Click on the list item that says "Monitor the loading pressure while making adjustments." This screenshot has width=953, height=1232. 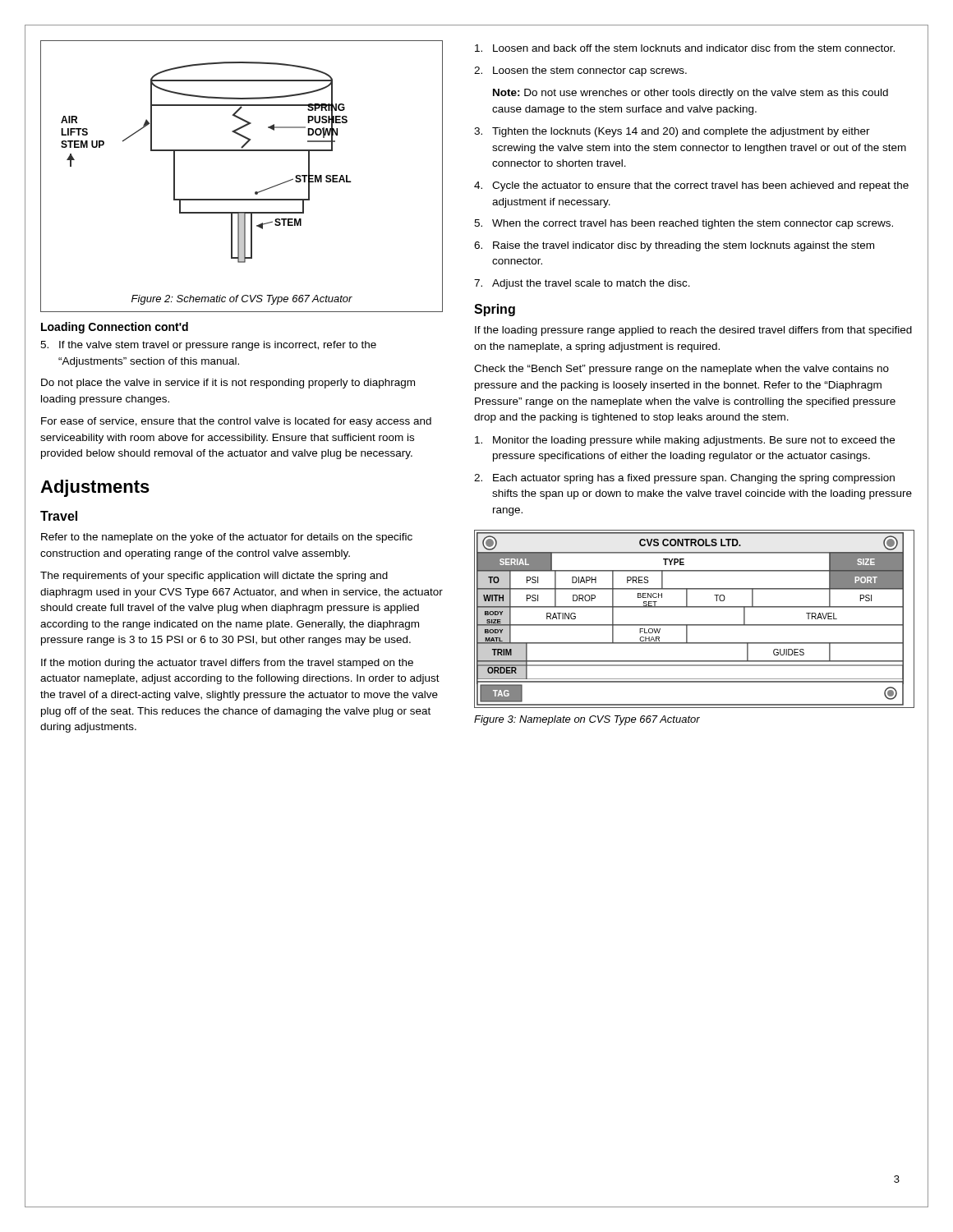694,448
